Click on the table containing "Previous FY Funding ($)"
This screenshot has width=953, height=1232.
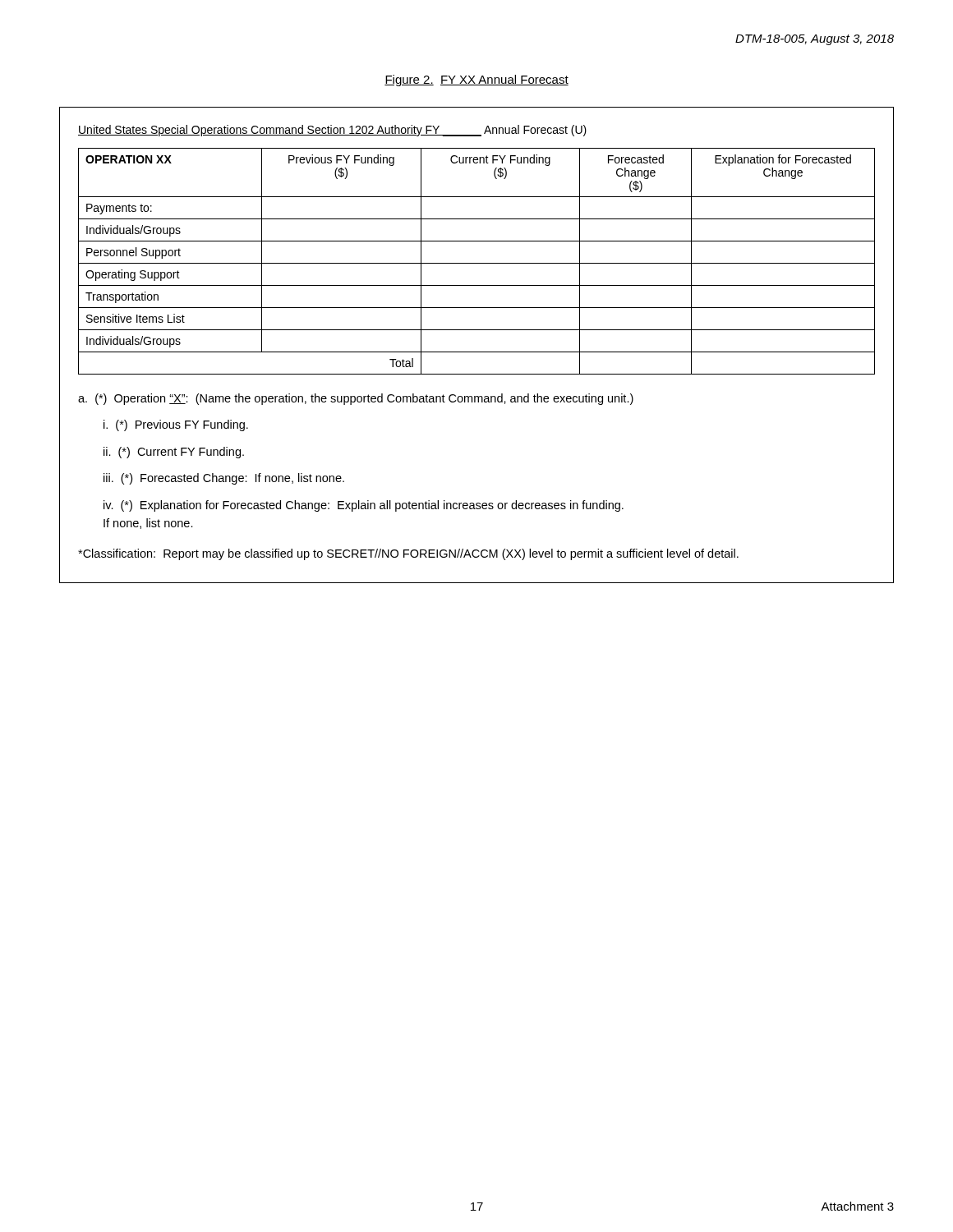[476, 261]
